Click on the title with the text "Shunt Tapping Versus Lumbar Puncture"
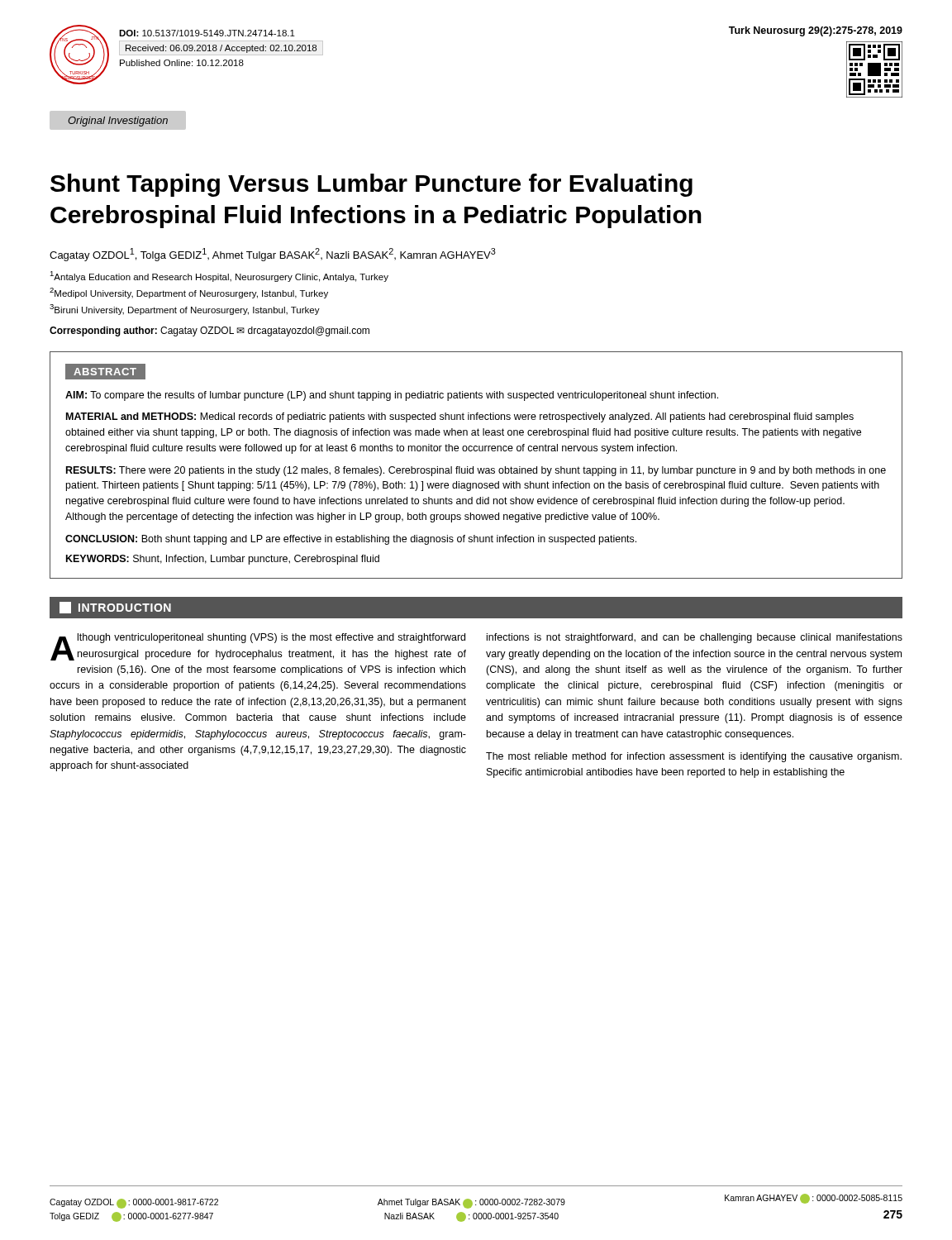 (x=476, y=199)
